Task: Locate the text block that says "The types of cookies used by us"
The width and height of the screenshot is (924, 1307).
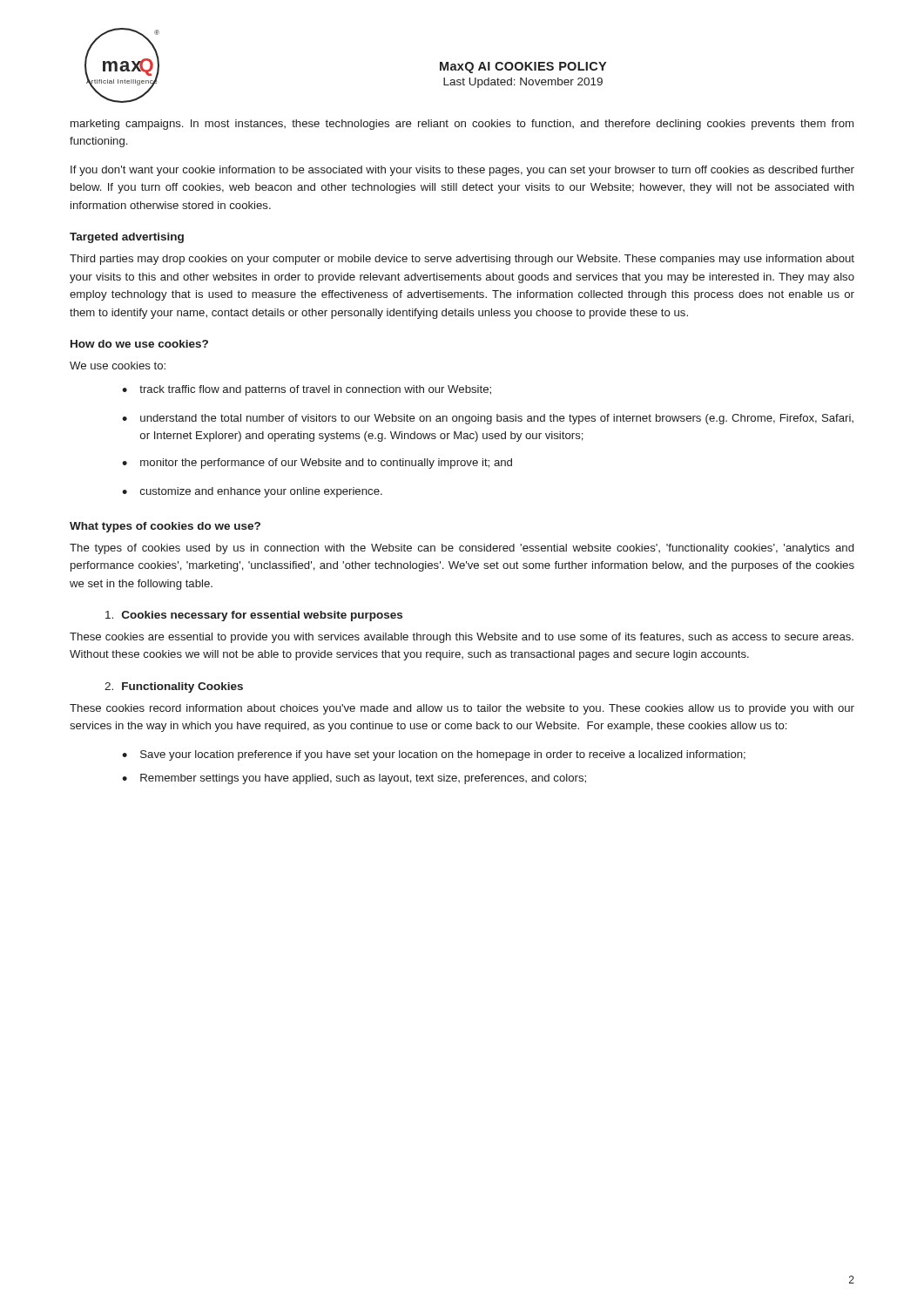Action: (462, 565)
